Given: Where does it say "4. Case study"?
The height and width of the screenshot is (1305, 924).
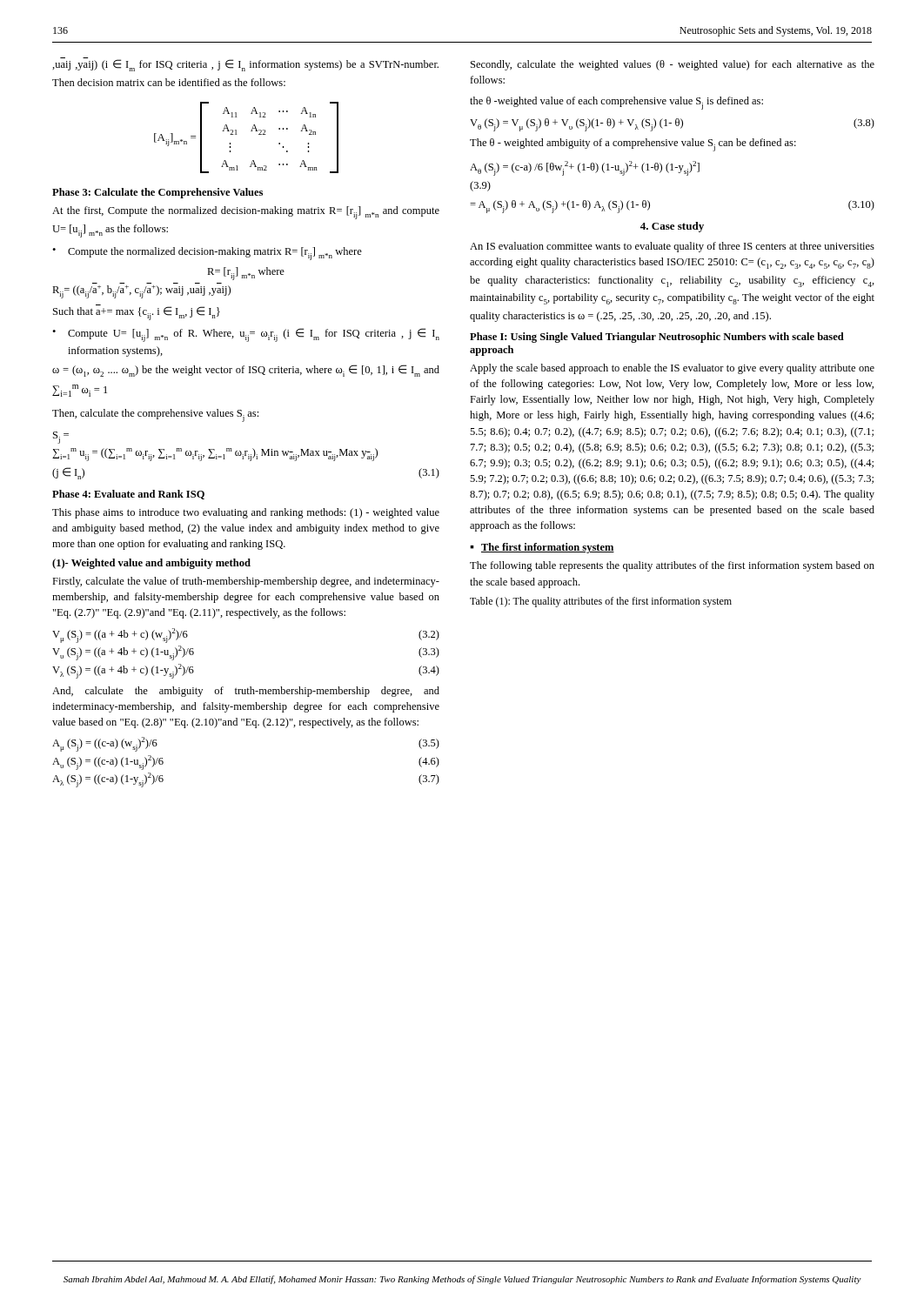Looking at the screenshot, I should pyautogui.click(x=672, y=226).
